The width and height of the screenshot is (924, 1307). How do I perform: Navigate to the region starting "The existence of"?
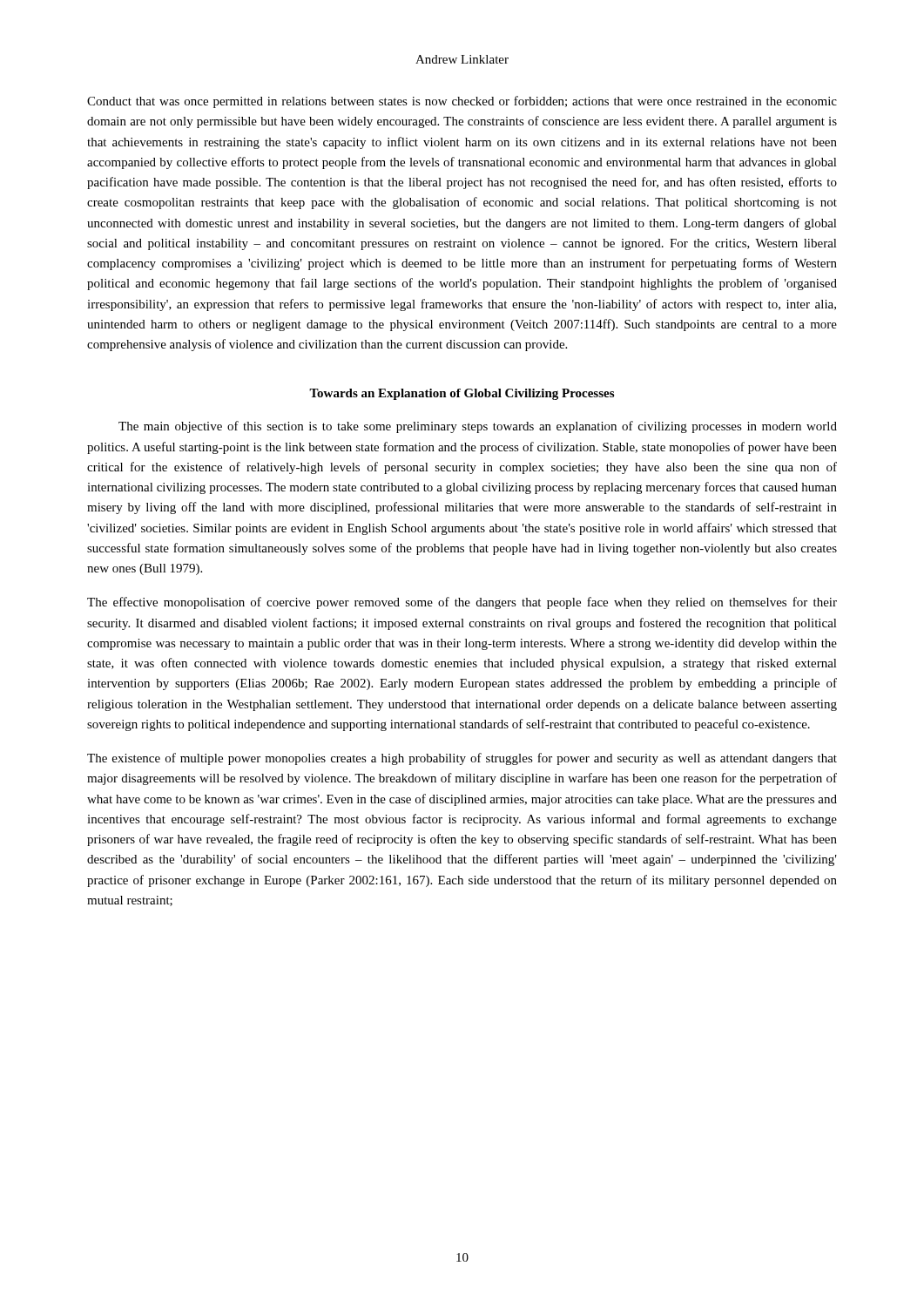click(x=462, y=829)
